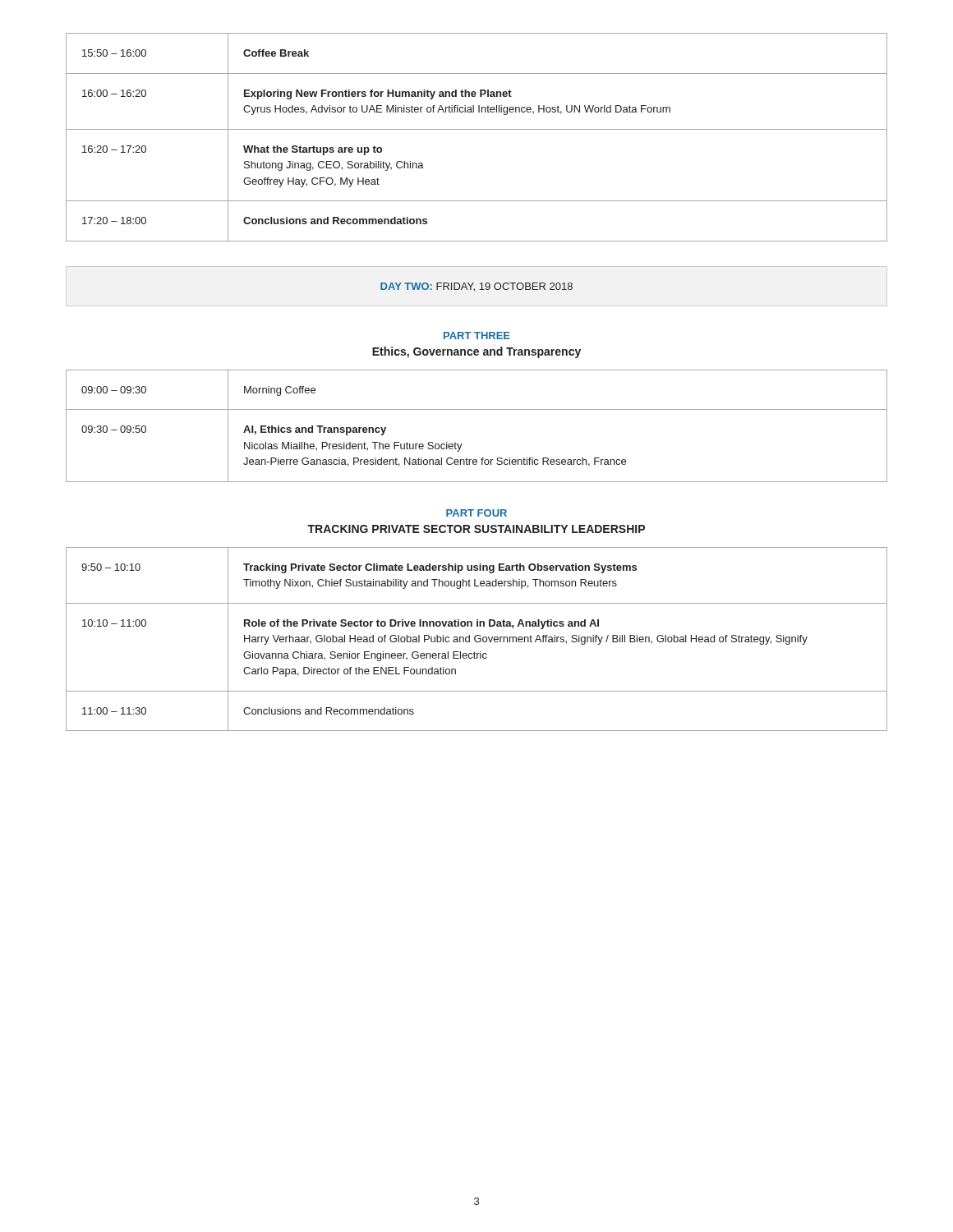This screenshot has height=1232, width=953.
Task: Find the section header that reads "PART FOUR"
Action: [x=476, y=513]
